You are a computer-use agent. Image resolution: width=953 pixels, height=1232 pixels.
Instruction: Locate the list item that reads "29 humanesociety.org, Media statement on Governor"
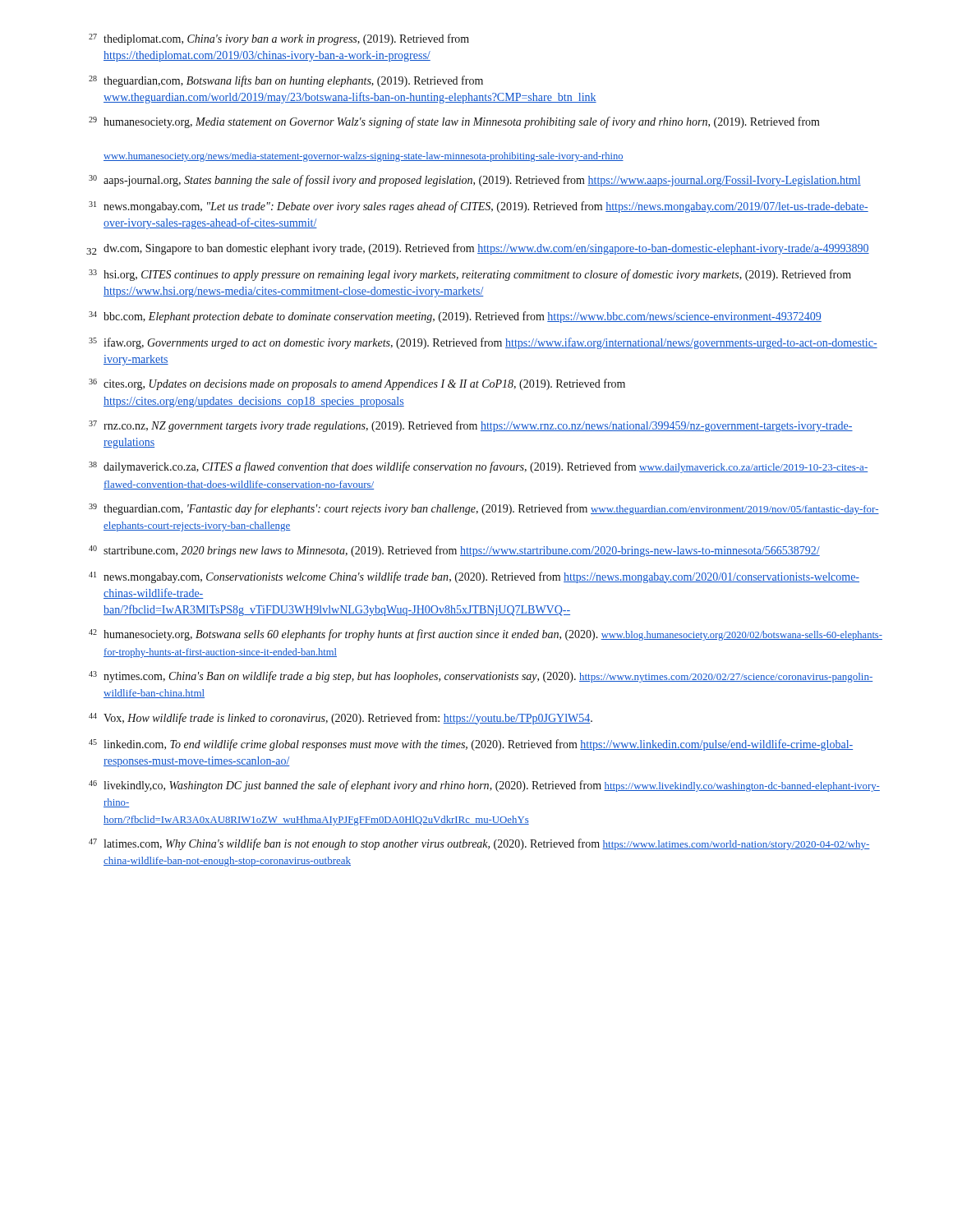point(454,122)
